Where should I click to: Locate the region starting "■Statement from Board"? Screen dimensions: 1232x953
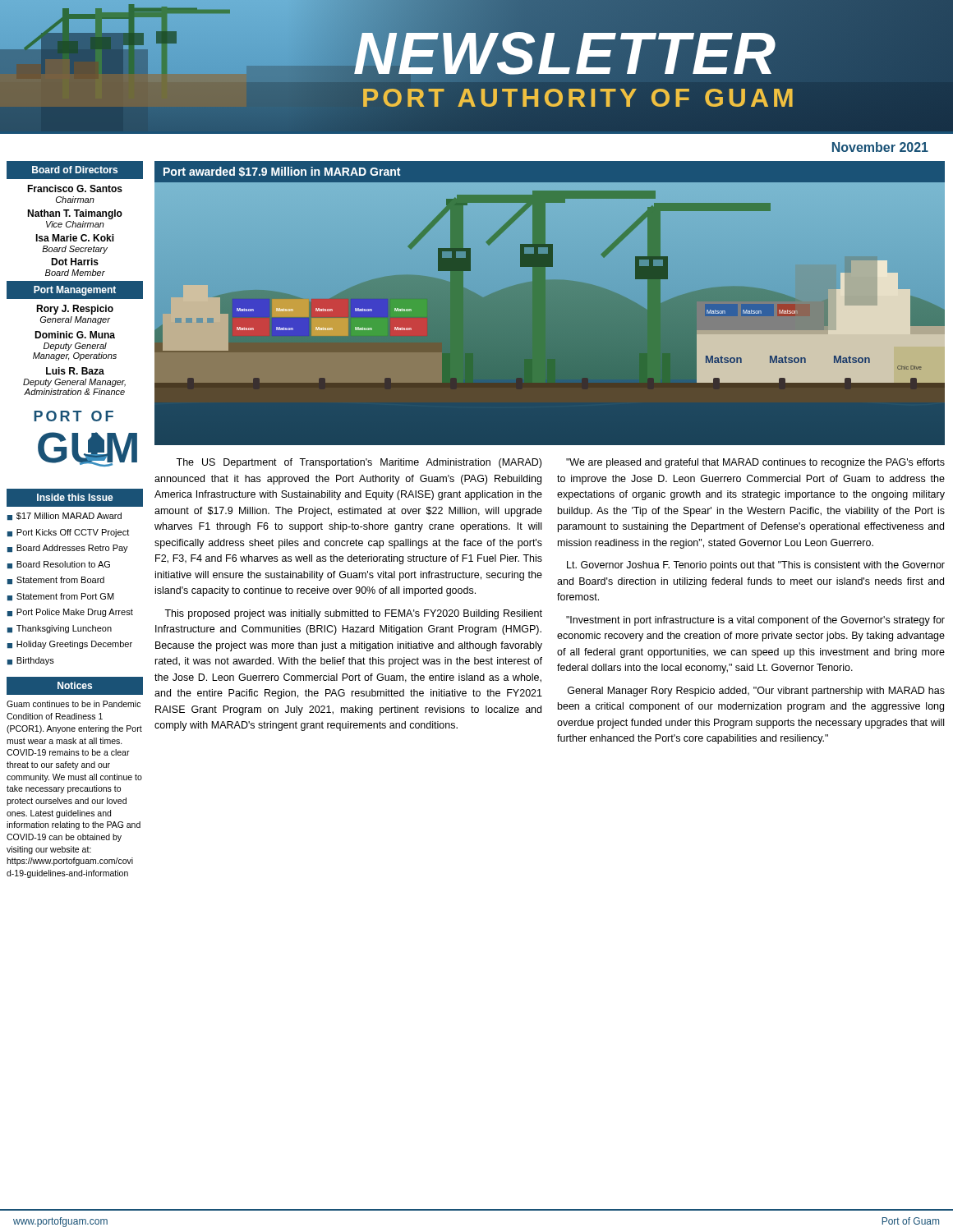56,581
